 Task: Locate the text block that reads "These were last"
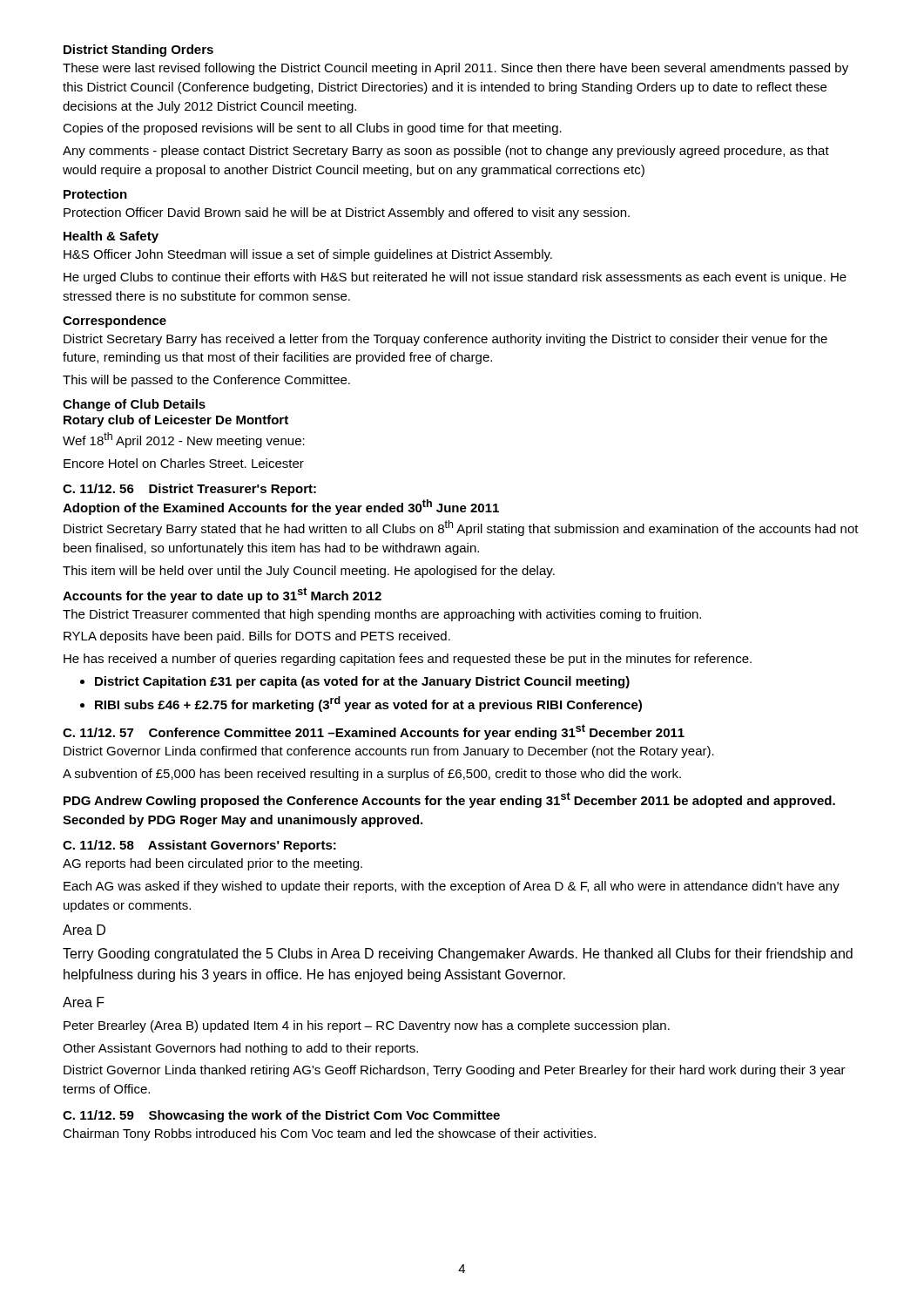pos(462,119)
